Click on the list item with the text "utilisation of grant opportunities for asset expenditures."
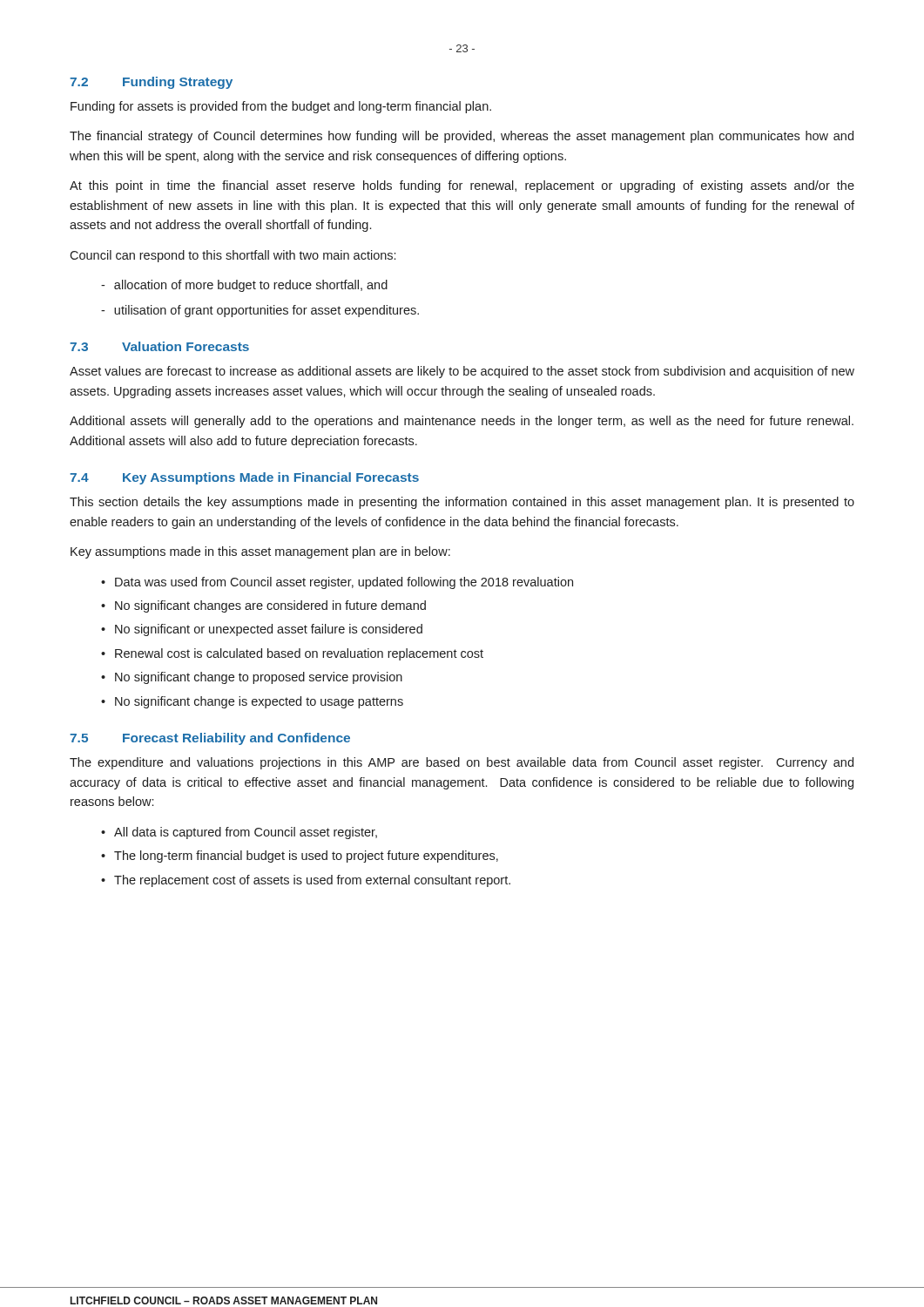This screenshot has height=1307, width=924. 267,310
